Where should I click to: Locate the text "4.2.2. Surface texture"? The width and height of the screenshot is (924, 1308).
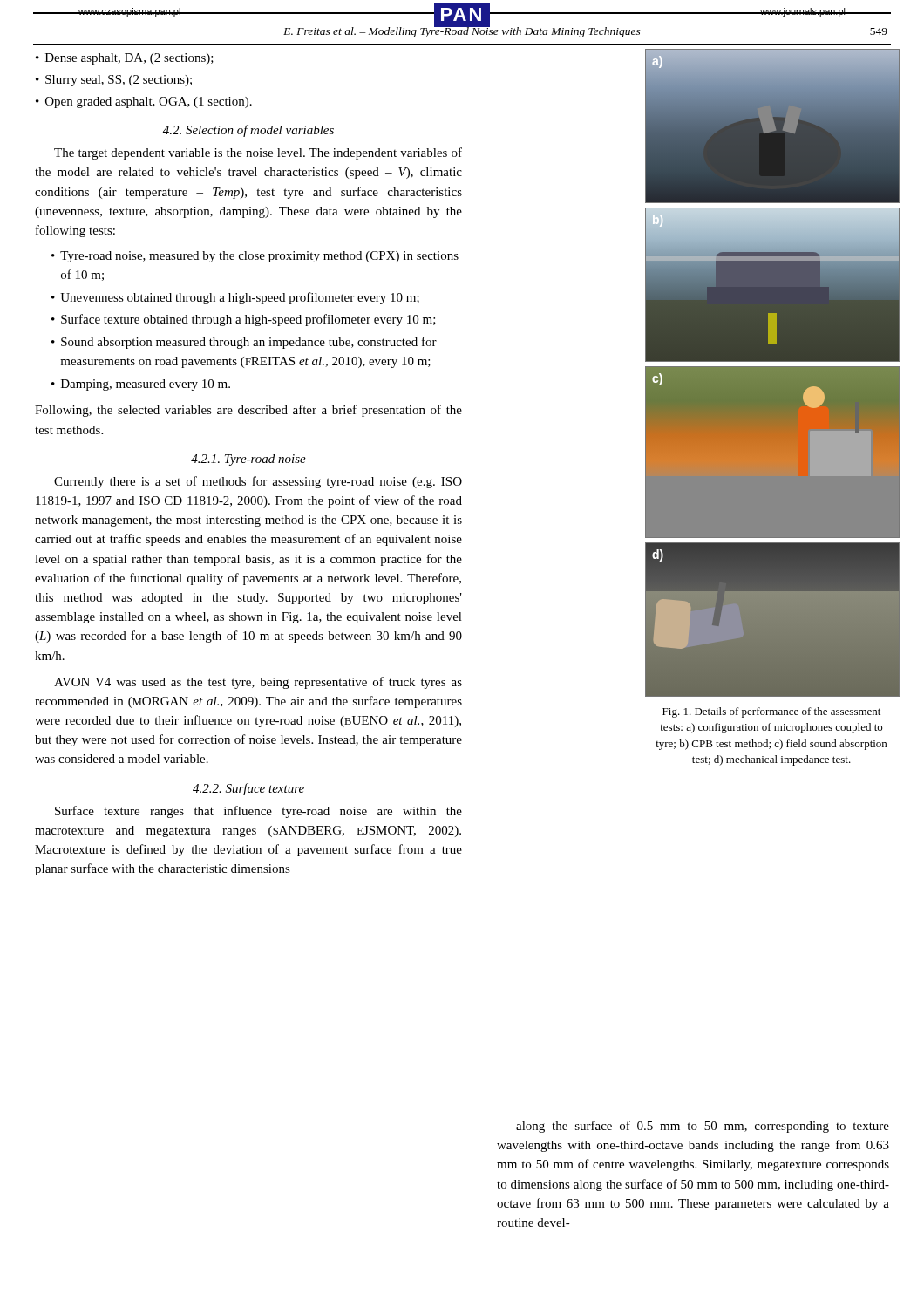[248, 788]
